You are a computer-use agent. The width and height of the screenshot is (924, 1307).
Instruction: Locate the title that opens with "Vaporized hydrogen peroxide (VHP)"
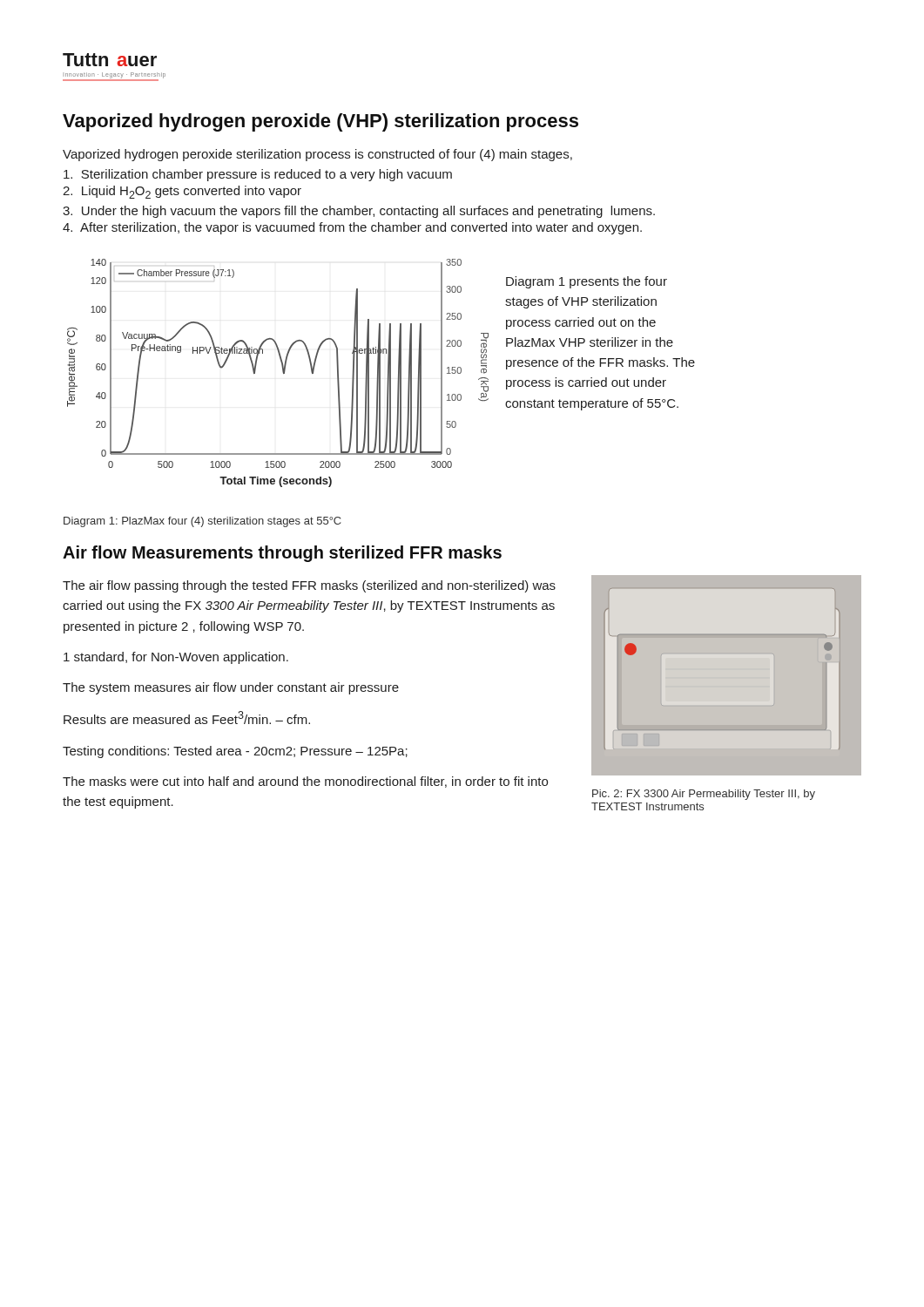tap(462, 121)
